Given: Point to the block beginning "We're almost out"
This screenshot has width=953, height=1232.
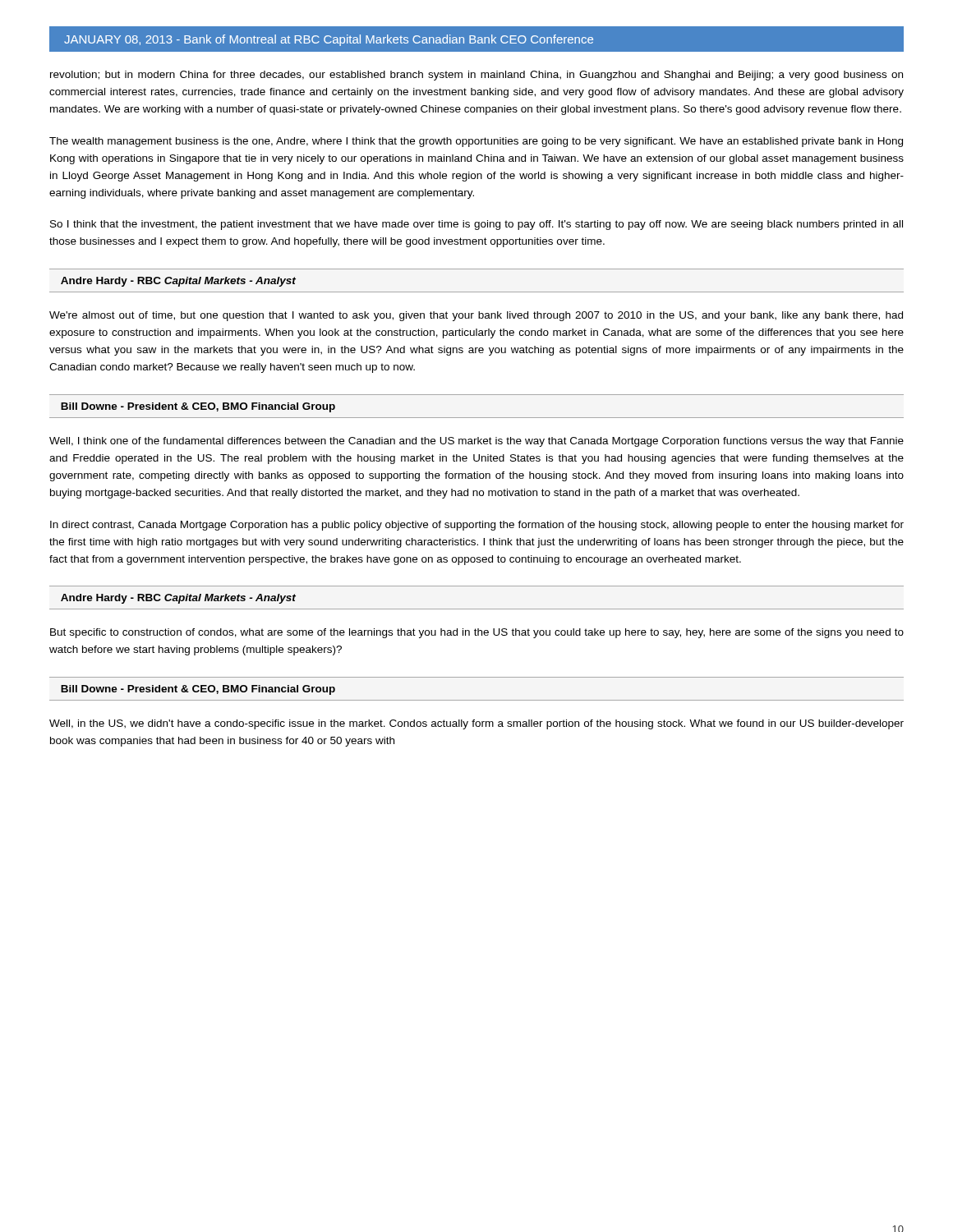Looking at the screenshot, I should point(476,341).
